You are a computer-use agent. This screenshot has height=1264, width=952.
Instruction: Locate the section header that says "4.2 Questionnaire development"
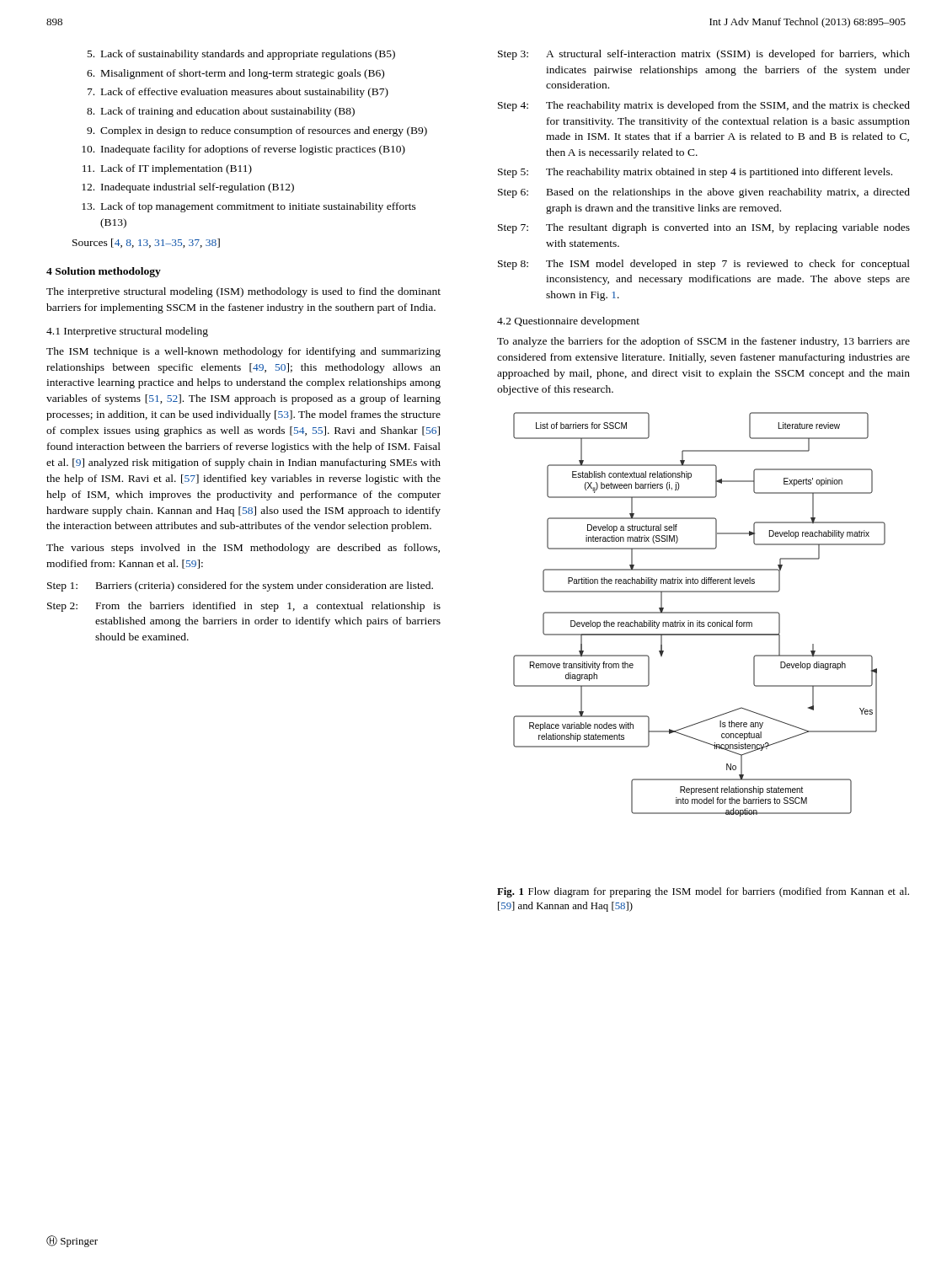click(568, 321)
